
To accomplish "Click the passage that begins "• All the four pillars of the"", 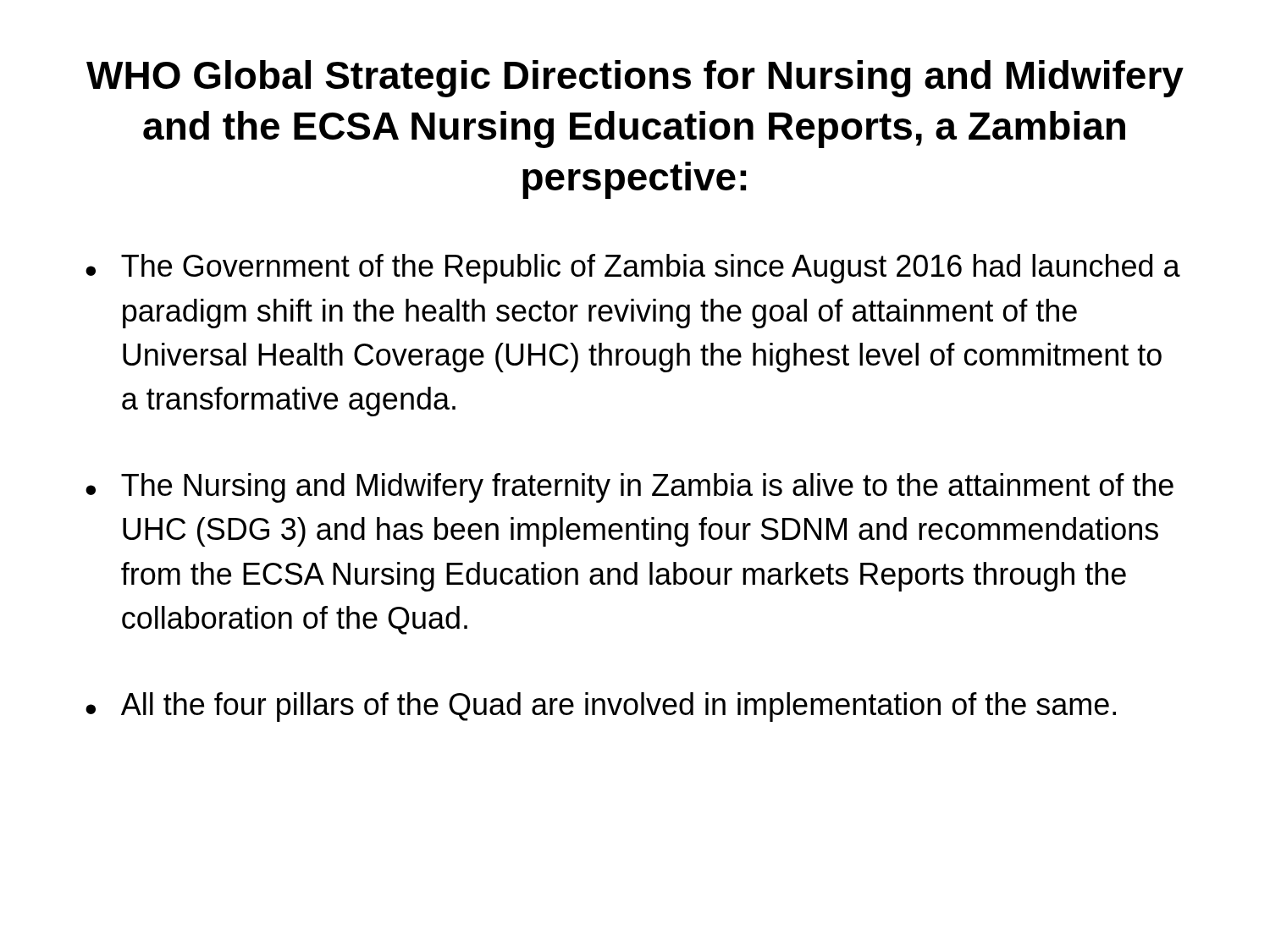I will pyautogui.click(x=602, y=709).
